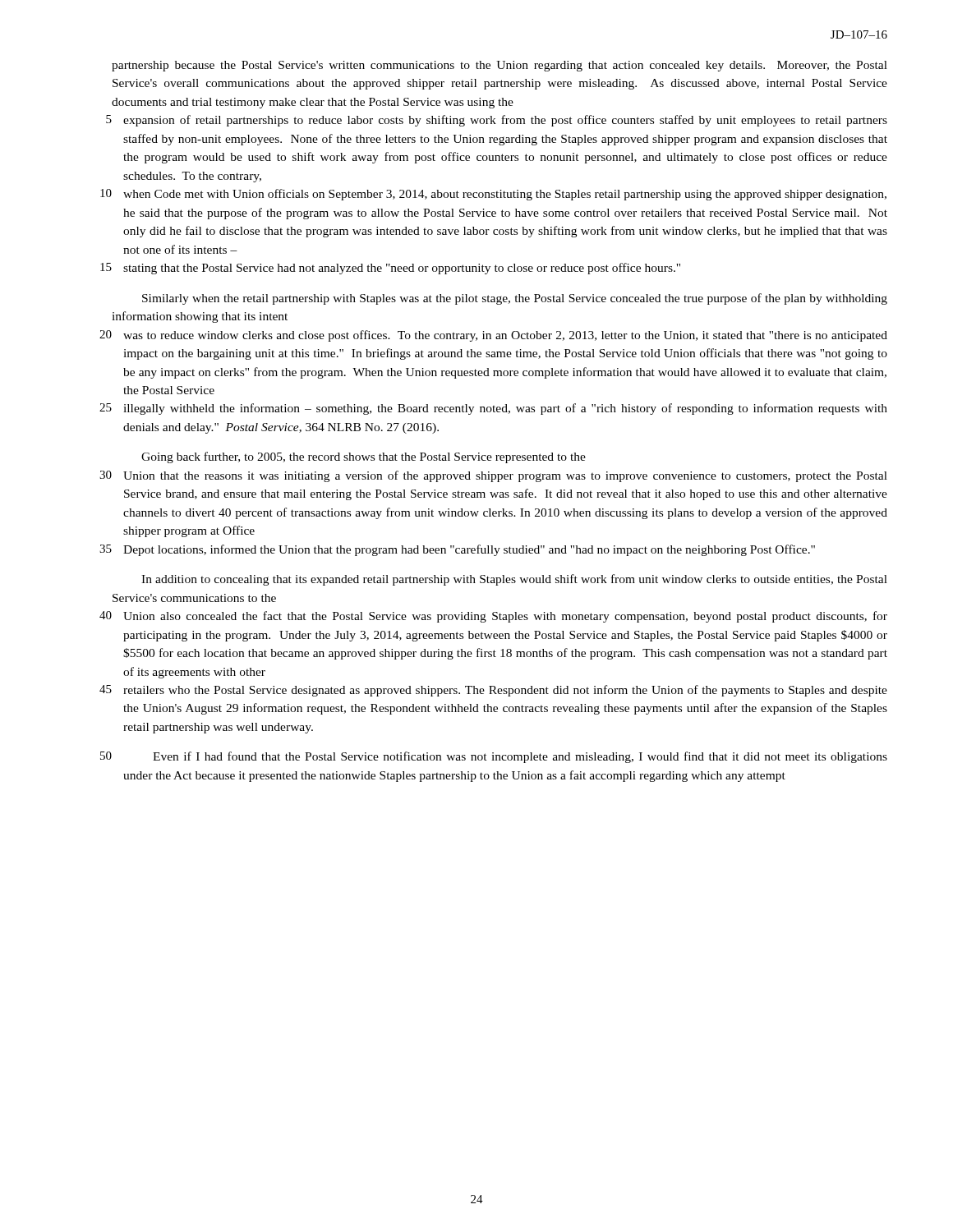Image resolution: width=953 pixels, height=1232 pixels.
Task: Click on the text block that reads "Similarly when the"
Action: [485, 307]
